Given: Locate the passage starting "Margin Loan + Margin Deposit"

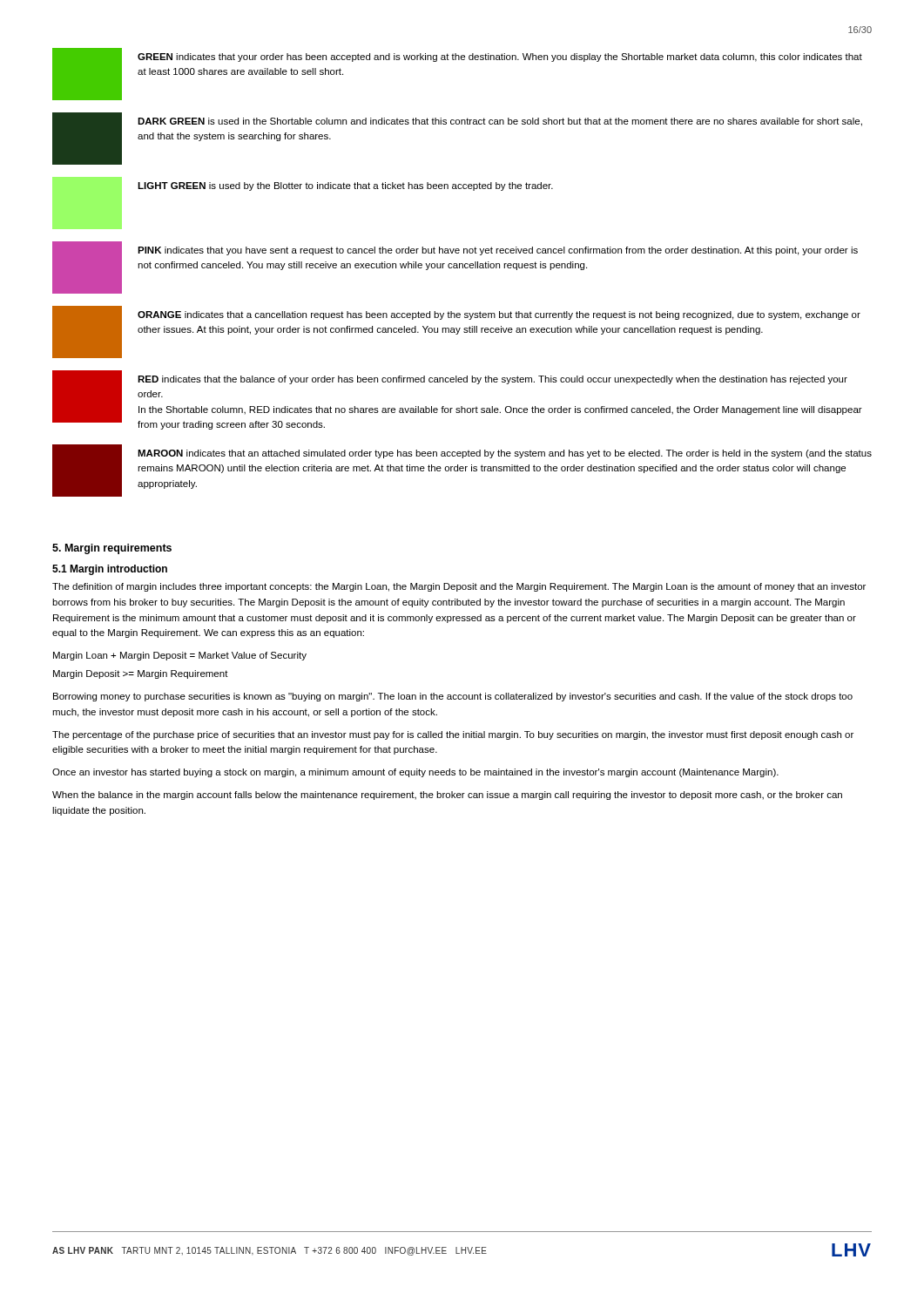Looking at the screenshot, I should (x=179, y=655).
